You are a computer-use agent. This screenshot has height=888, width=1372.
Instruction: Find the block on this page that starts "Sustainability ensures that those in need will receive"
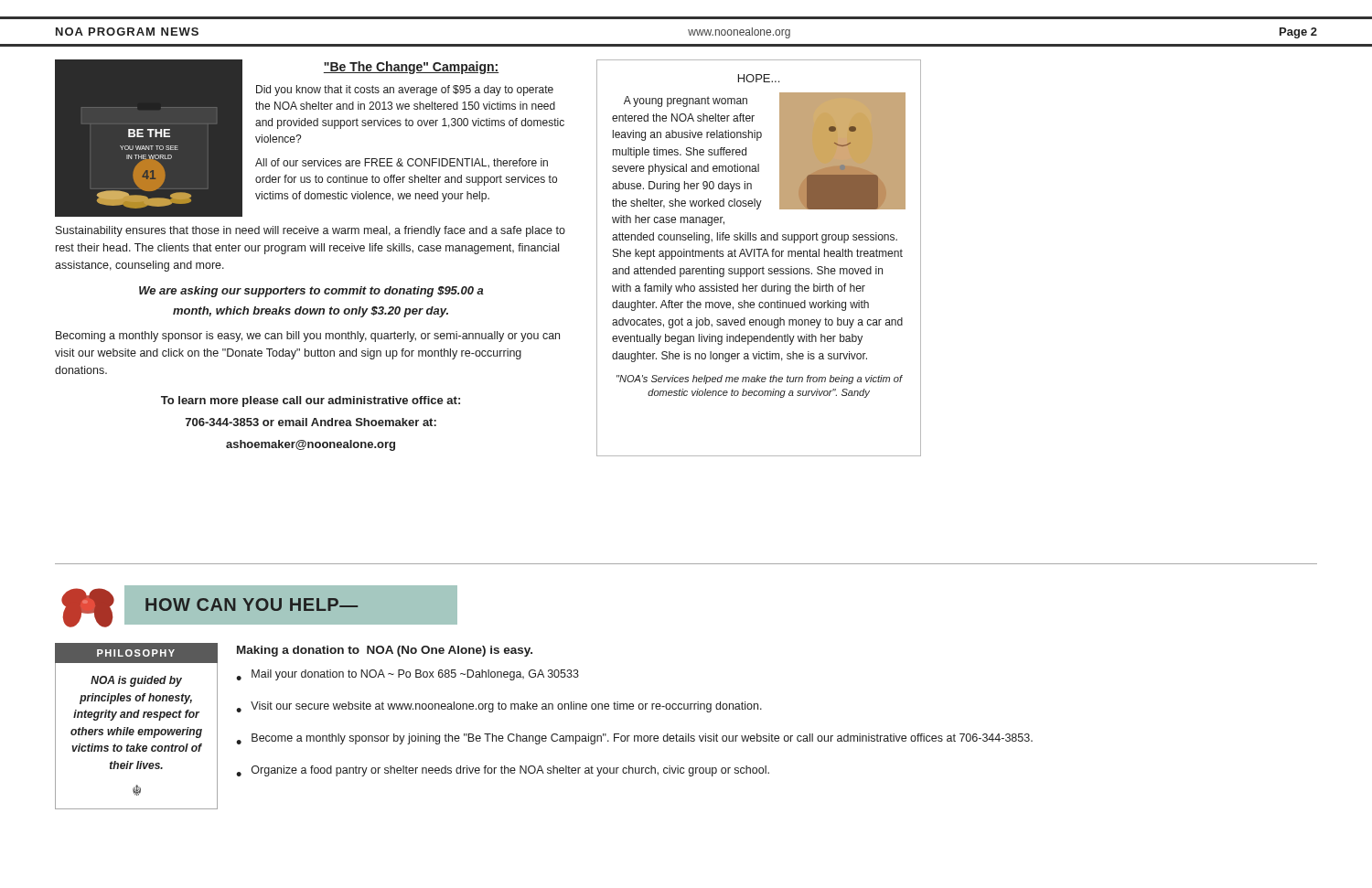pyautogui.click(x=310, y=248)
